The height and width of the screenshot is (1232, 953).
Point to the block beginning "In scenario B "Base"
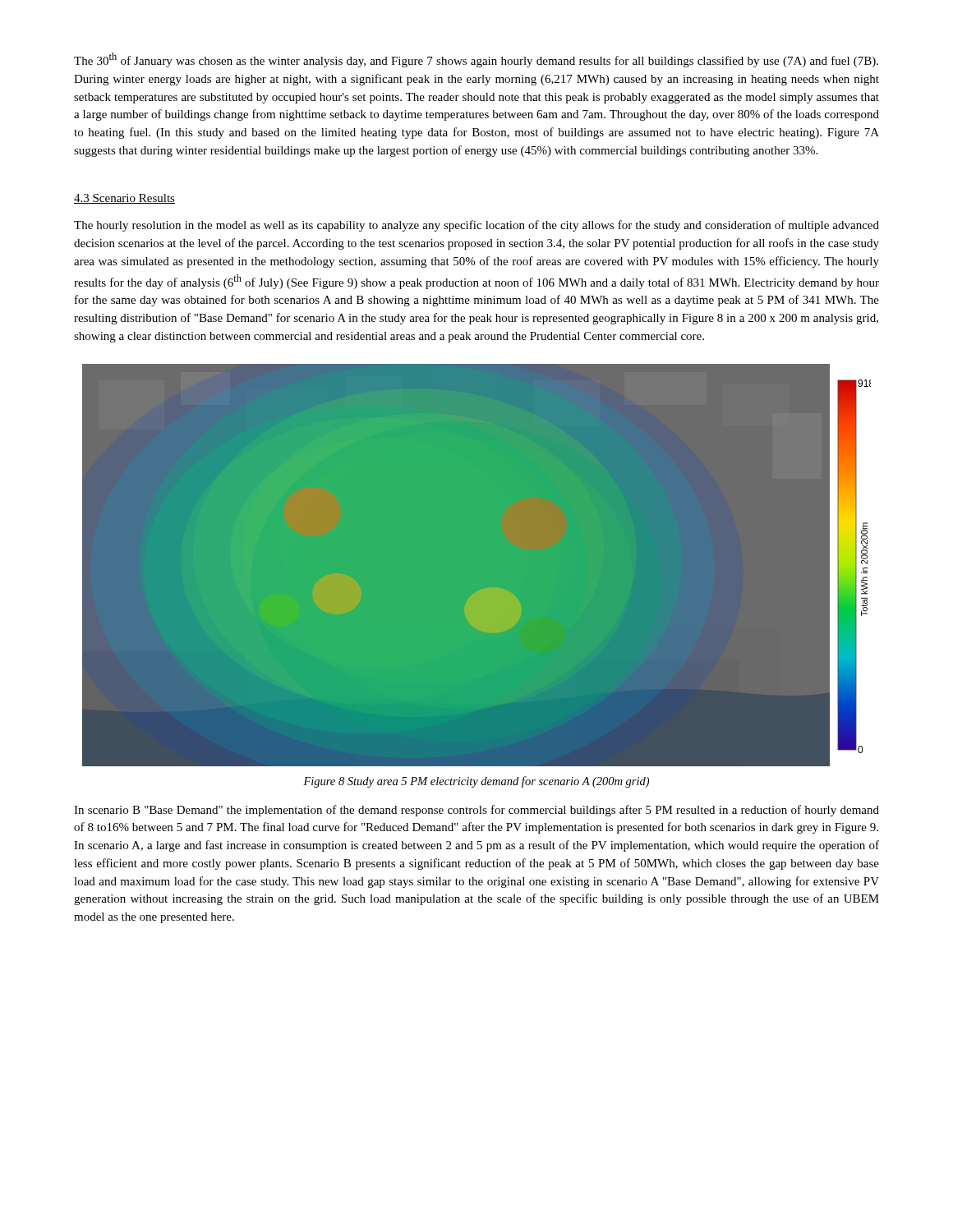point(476,863)
